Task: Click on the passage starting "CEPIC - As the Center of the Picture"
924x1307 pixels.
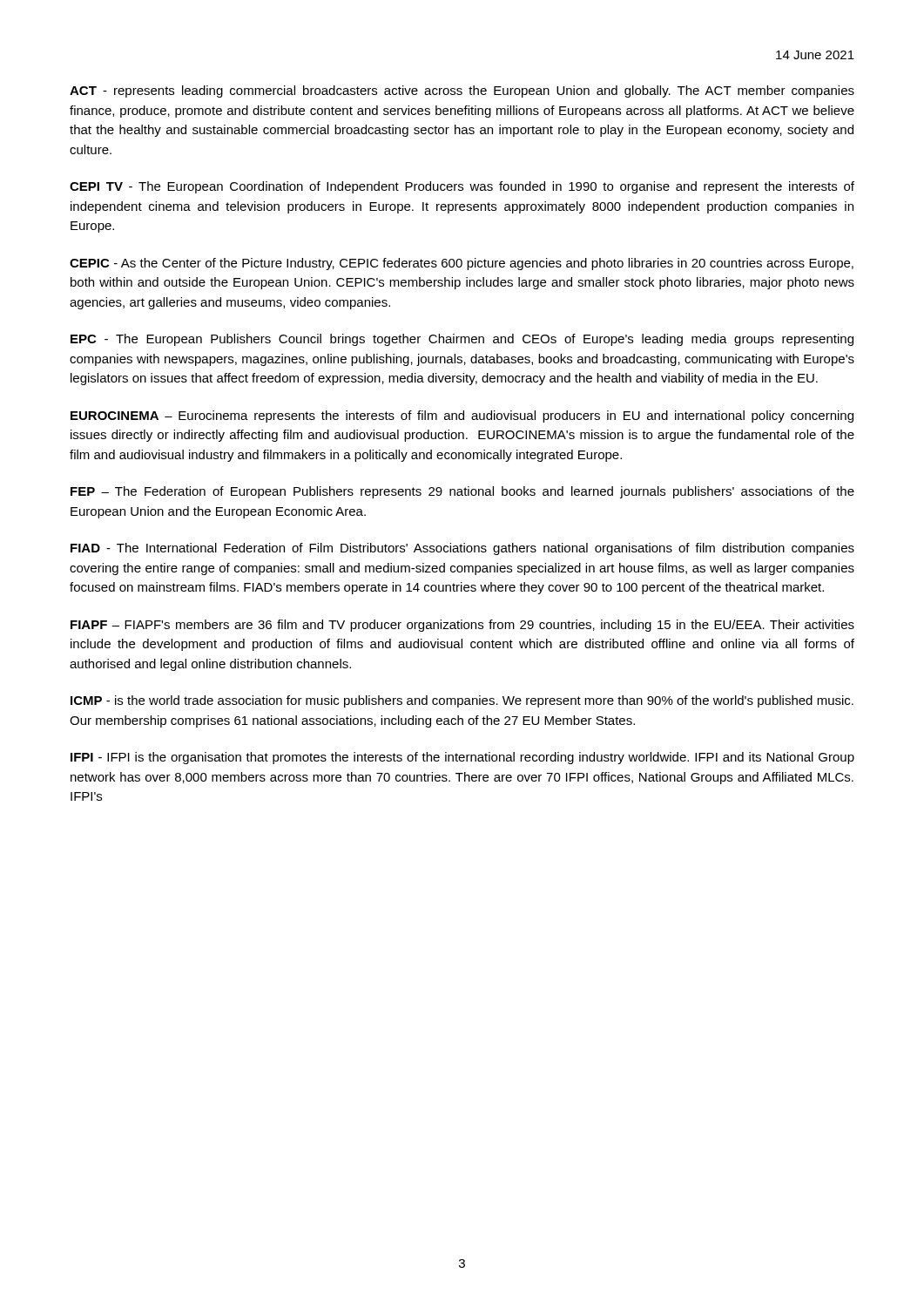Action: [x=462, y=282]
